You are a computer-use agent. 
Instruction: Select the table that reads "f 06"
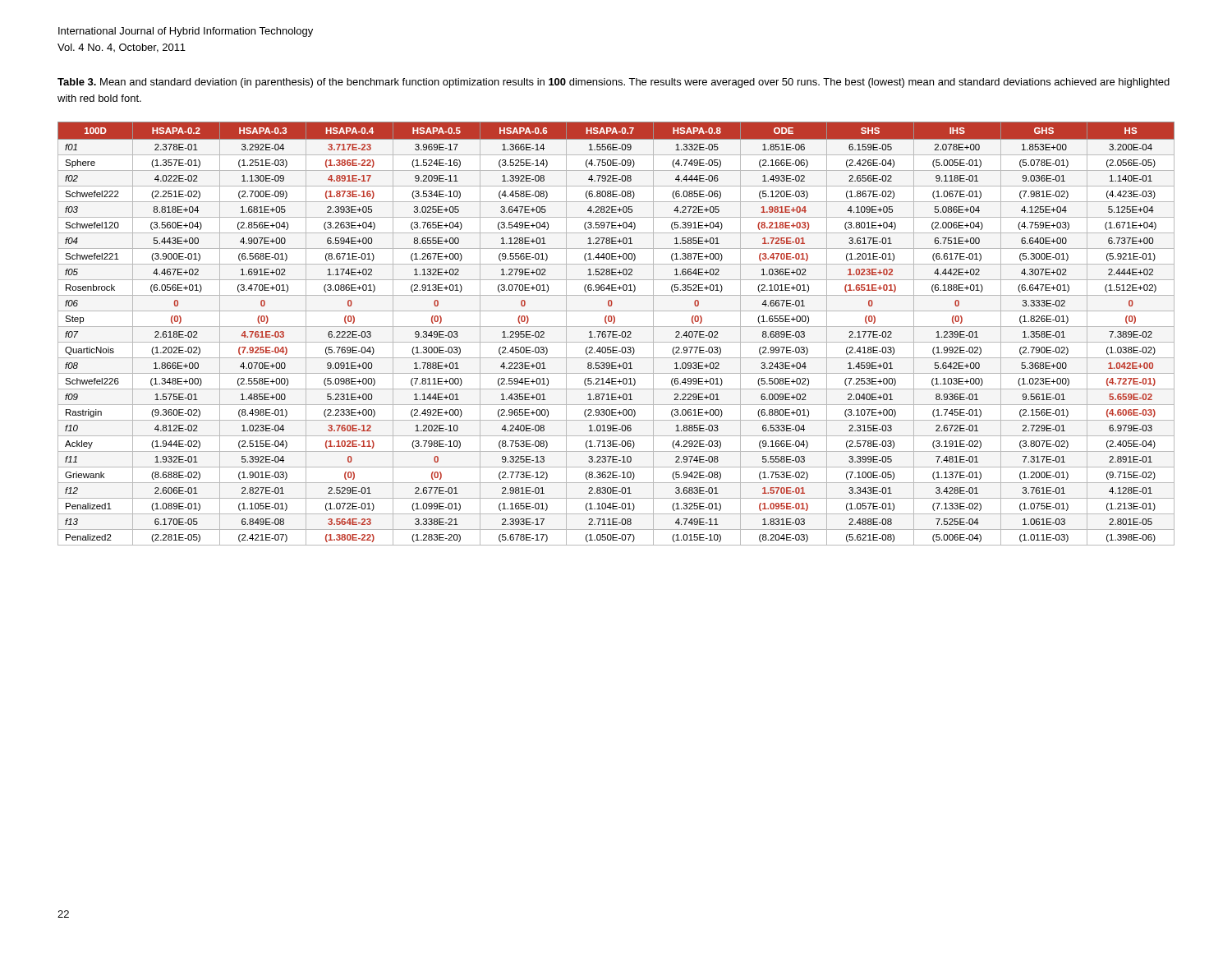[x=616, y=334]
